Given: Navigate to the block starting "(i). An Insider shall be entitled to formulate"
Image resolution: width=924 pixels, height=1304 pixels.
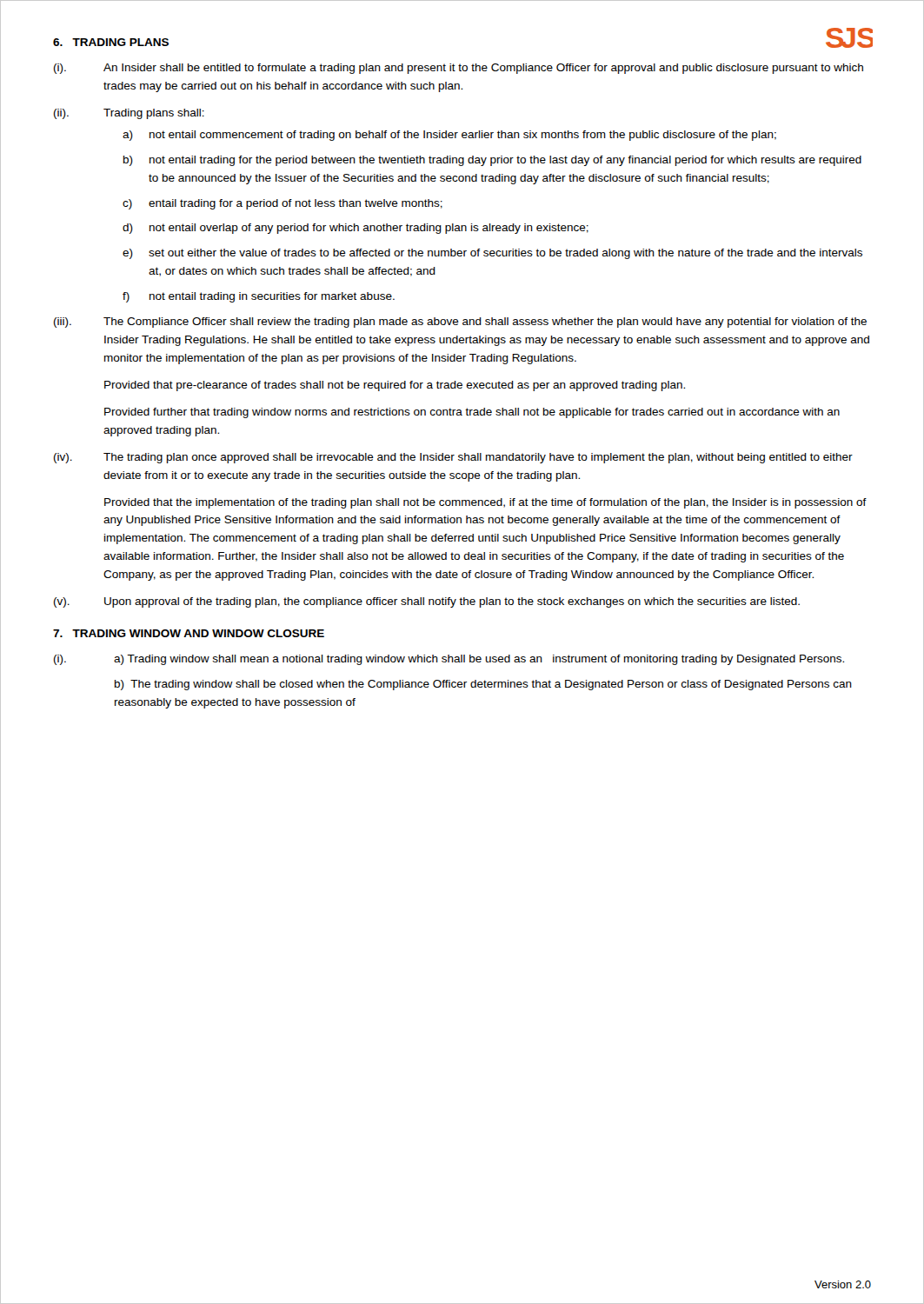Looking at the screenshot, I should 462,77.
